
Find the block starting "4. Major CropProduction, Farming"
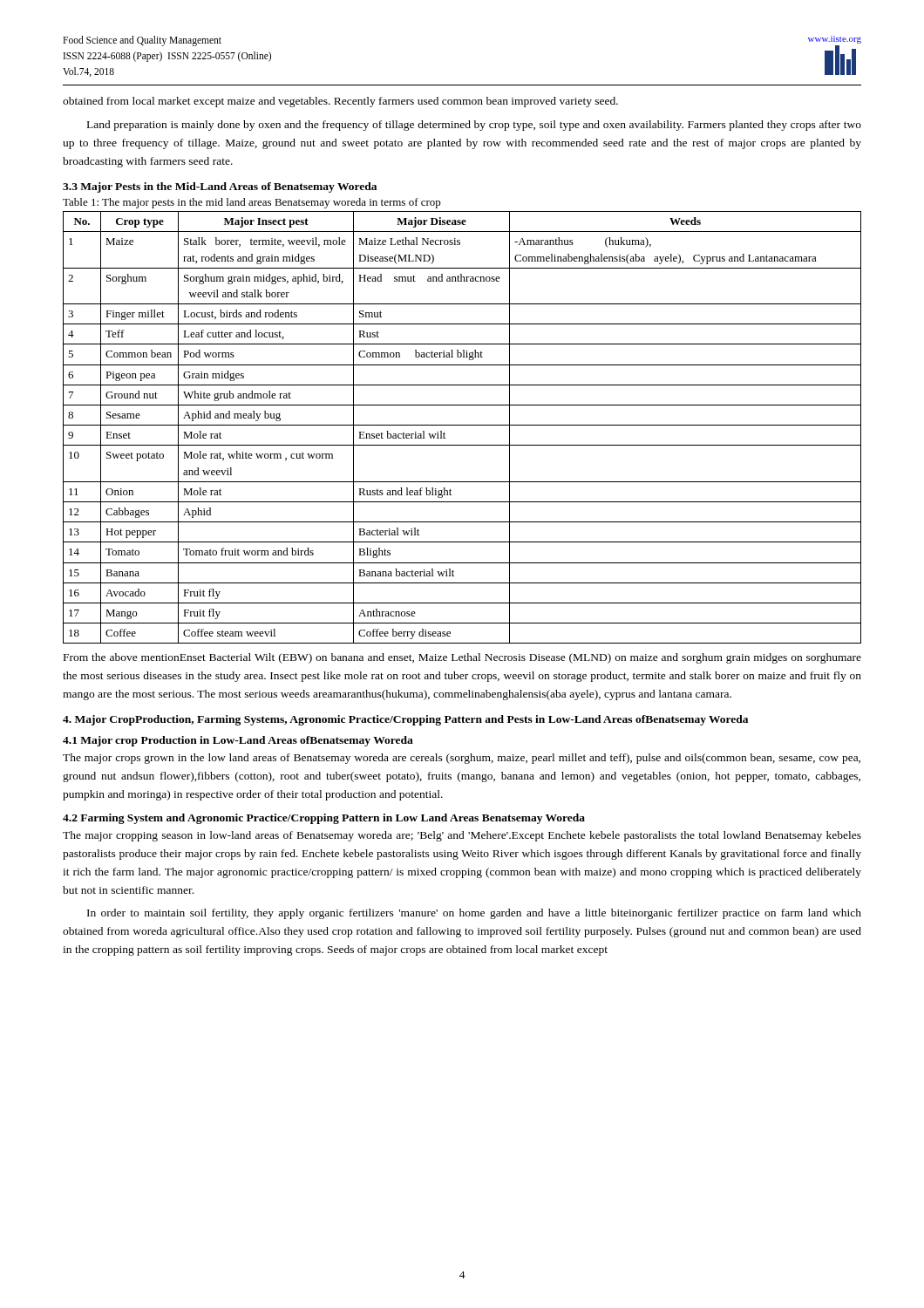tap(406, 719)
